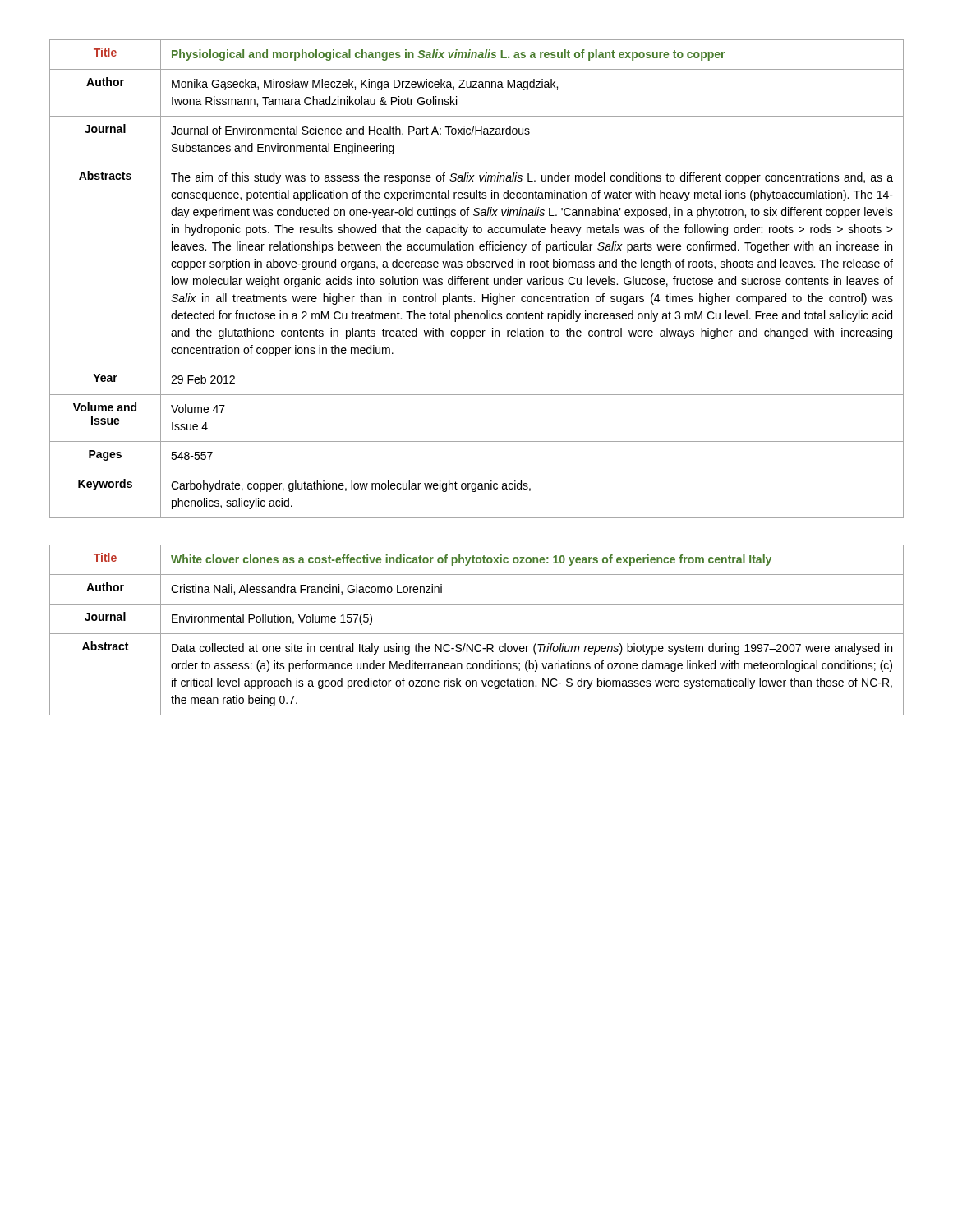953x1232 pixels.
Task: Find the table that mentions "Data collected at one"
Action: pyautogui.click(x=476, y=630)
